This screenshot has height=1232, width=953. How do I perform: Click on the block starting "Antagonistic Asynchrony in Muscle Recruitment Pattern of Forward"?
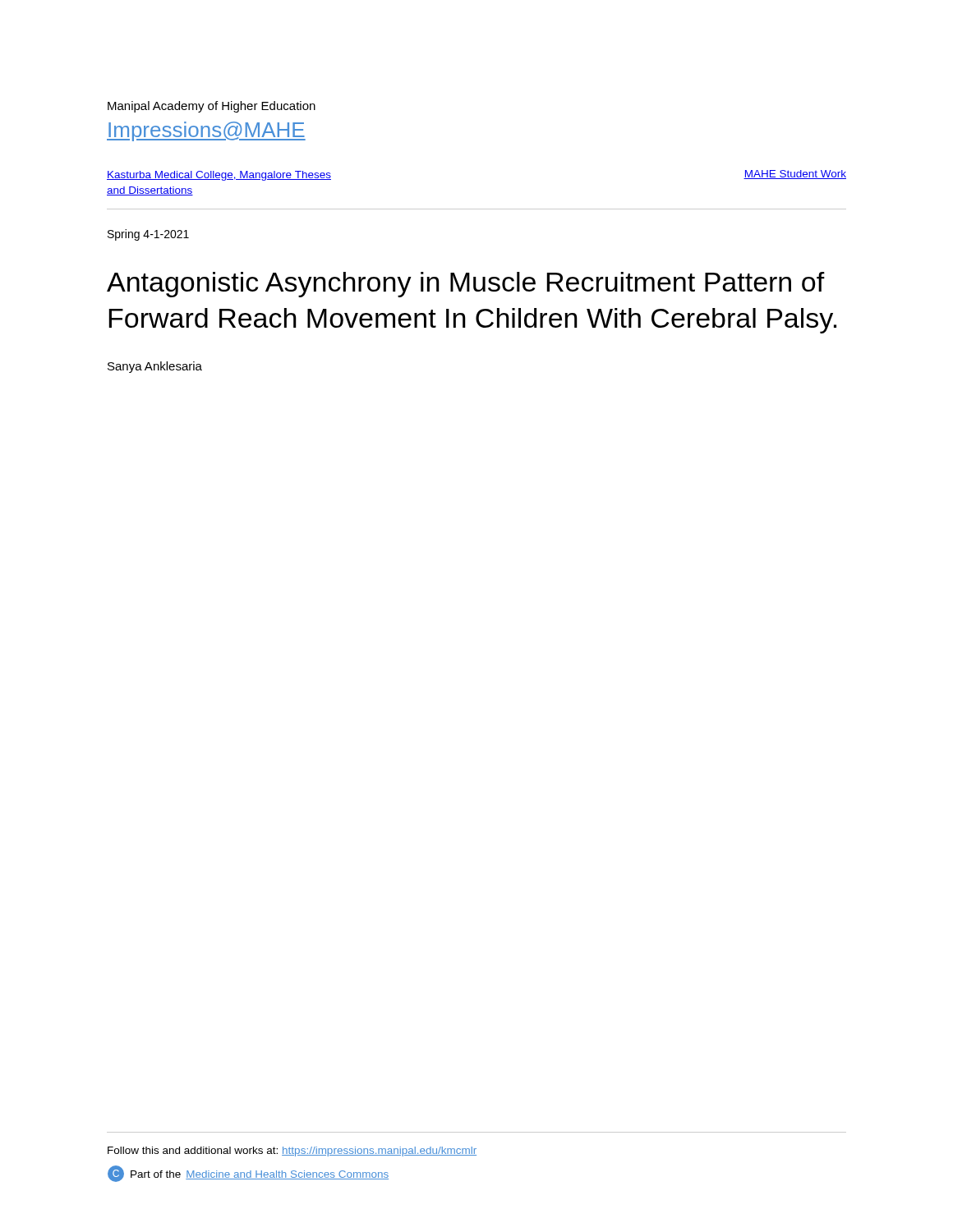[473, 300]
